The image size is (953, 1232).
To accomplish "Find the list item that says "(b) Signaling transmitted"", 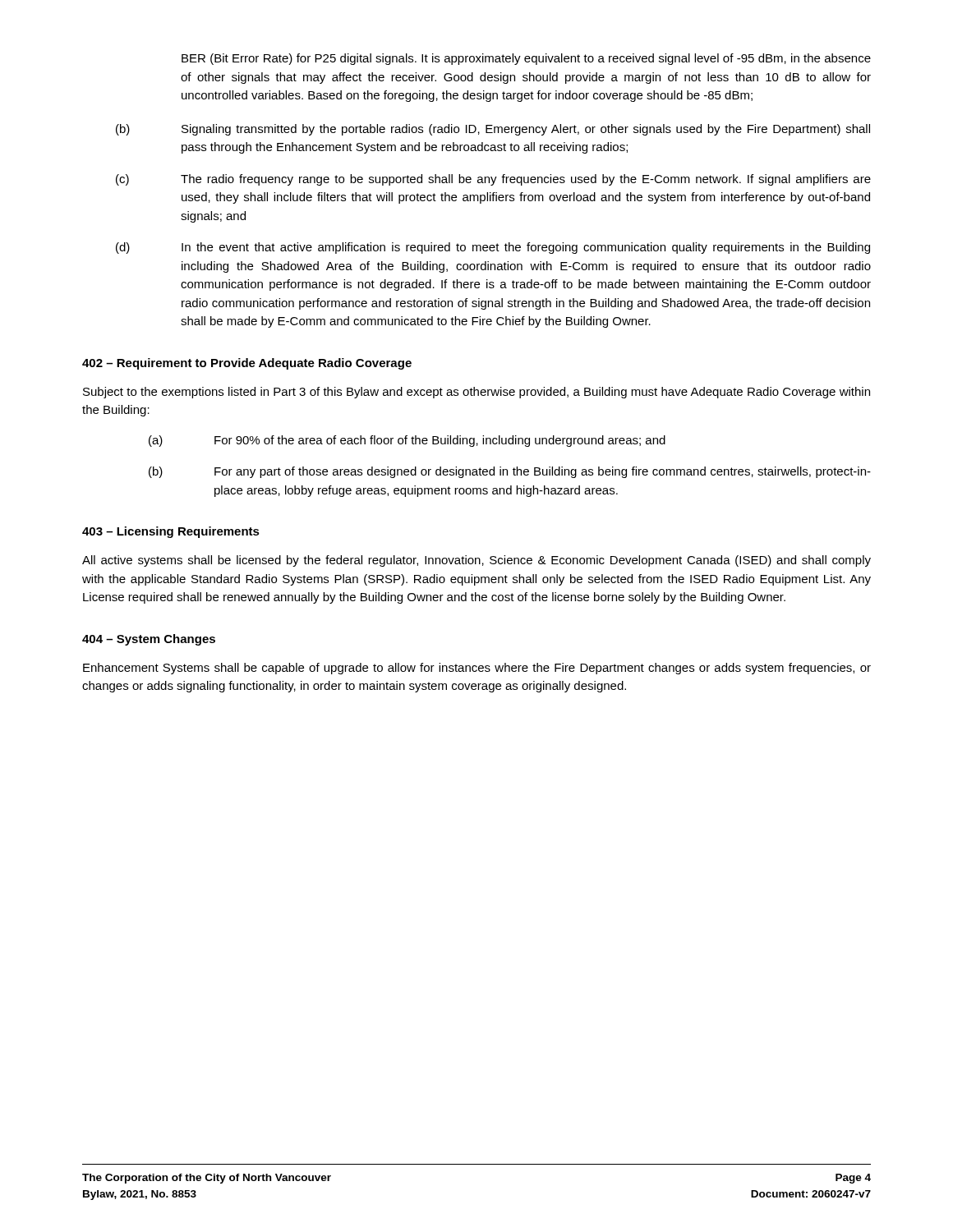I will [x=476, y=138].
